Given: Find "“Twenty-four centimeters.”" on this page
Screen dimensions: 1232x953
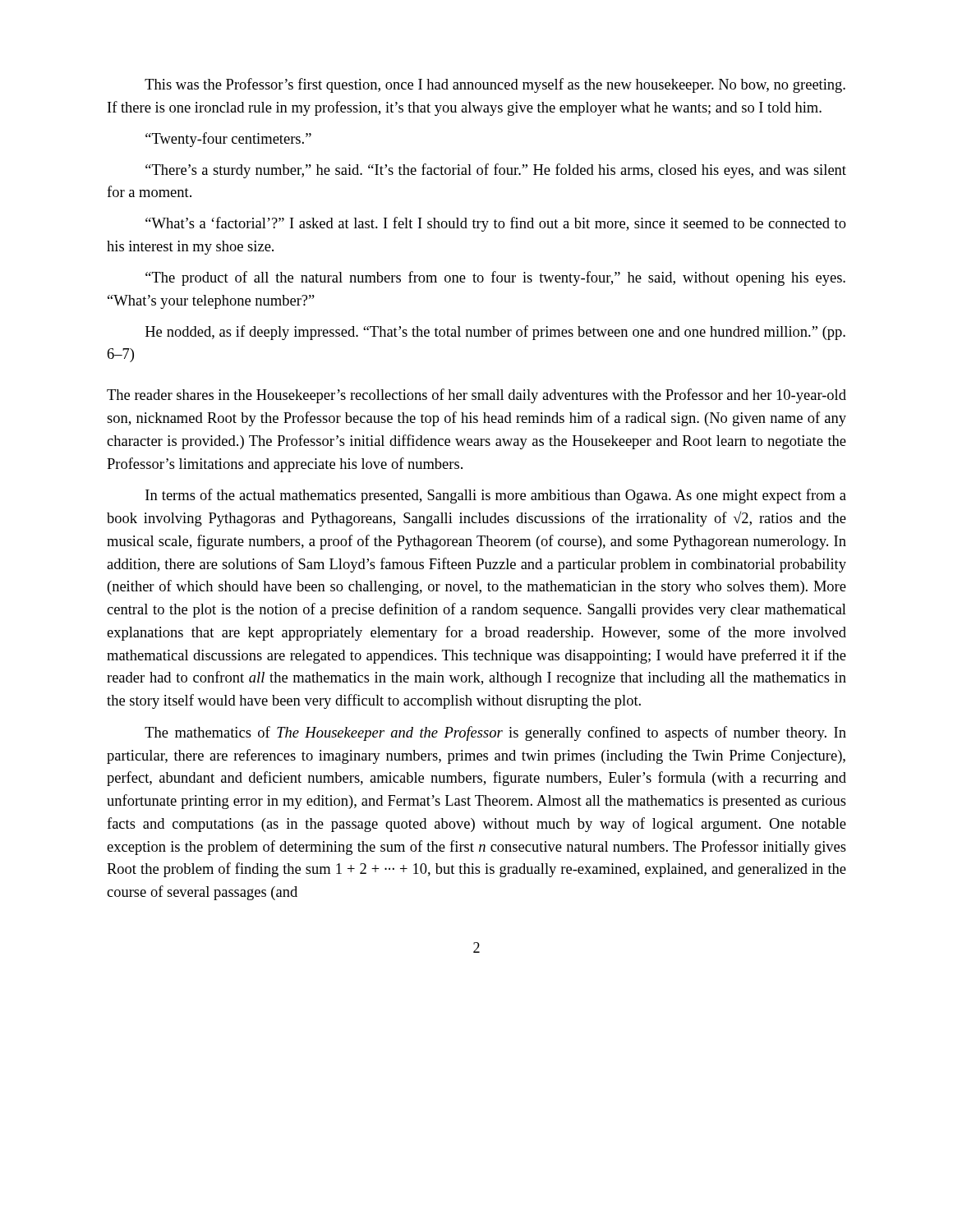Looking at the screenshot, I should (228, 139).
